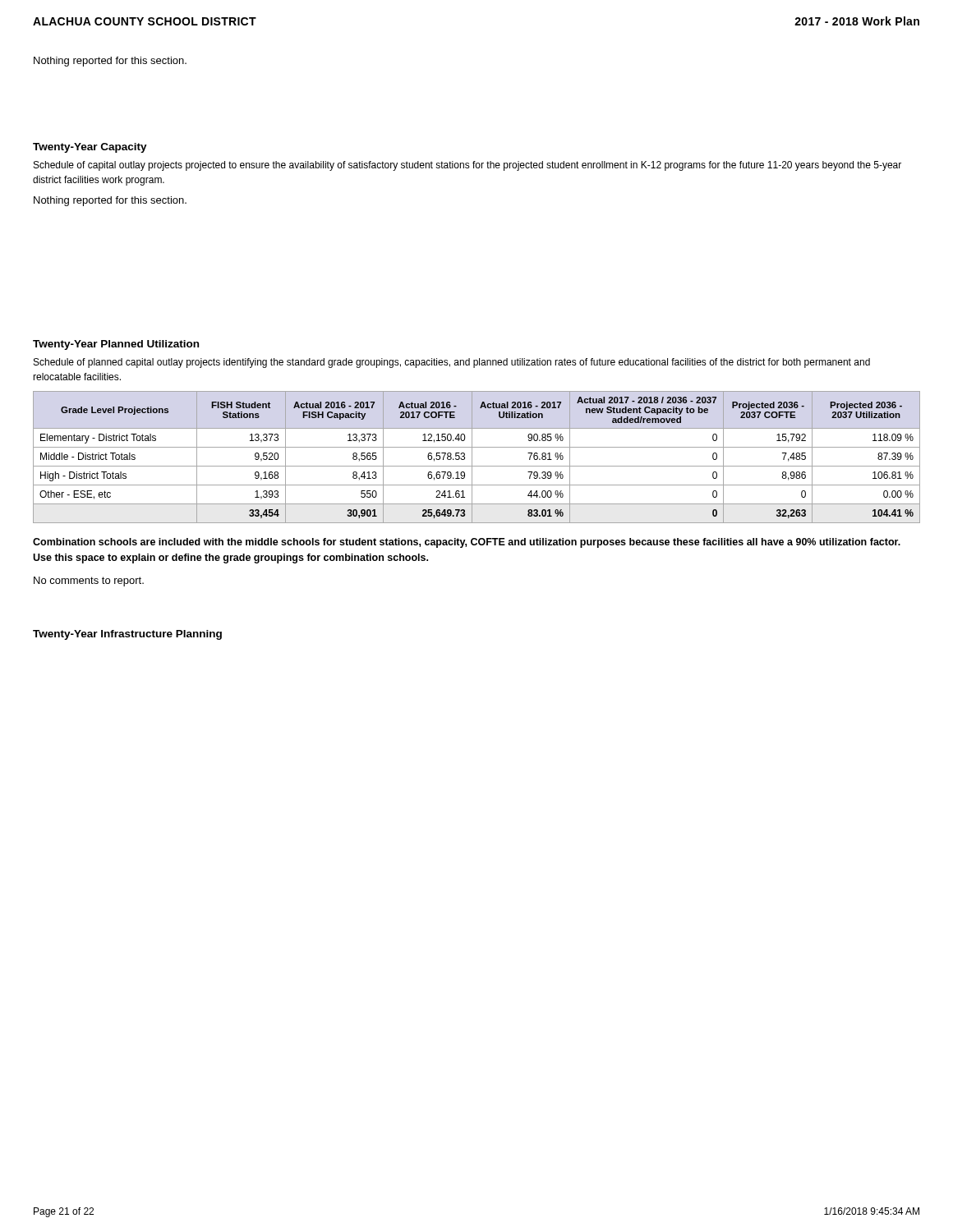Point to "Twenty-Year Planned Utilization"
Screen dimensions: 1232x953
click(116, 344)
